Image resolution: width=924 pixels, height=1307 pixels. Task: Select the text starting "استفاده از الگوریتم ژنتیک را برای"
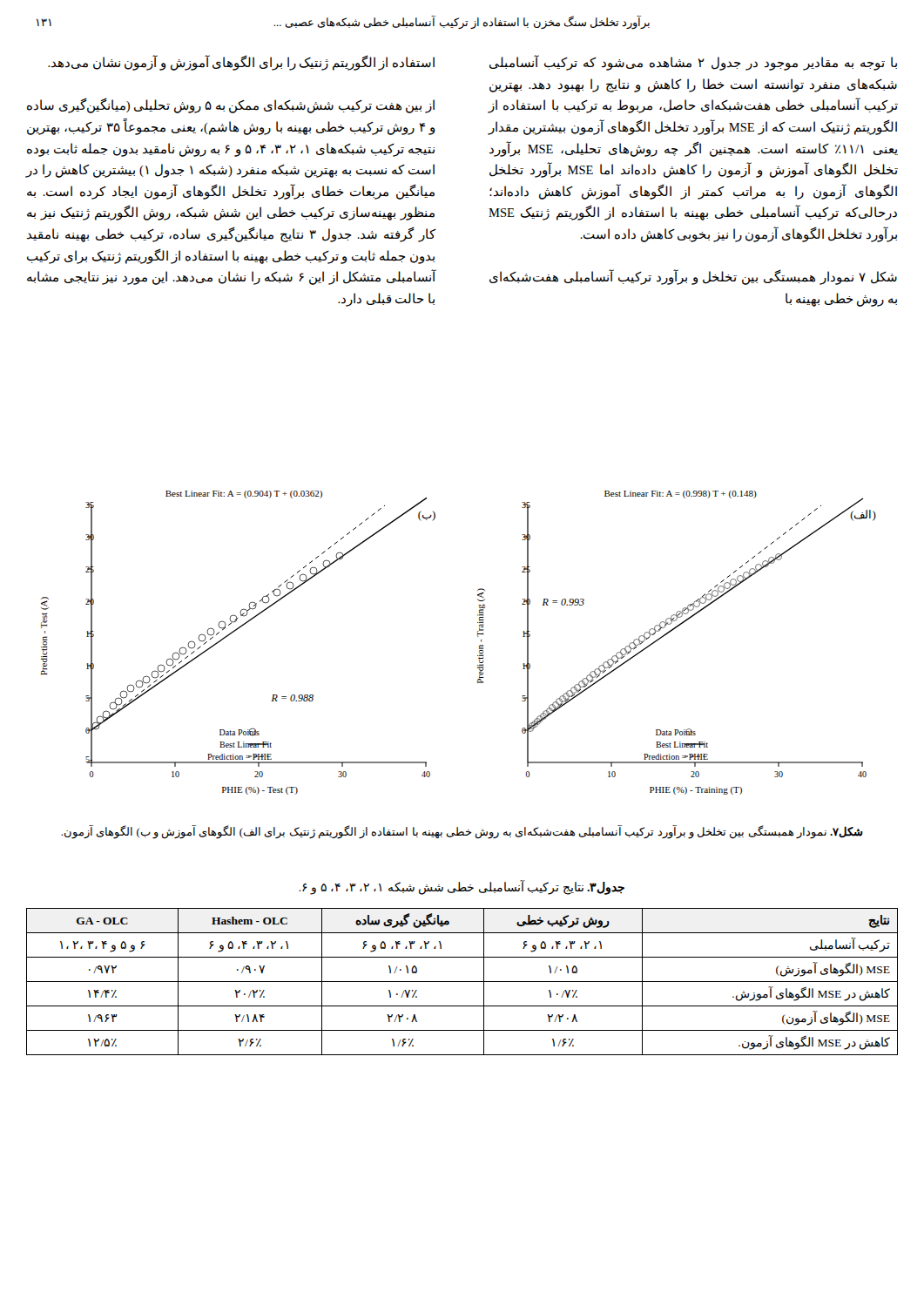click(x=231, y=181)
